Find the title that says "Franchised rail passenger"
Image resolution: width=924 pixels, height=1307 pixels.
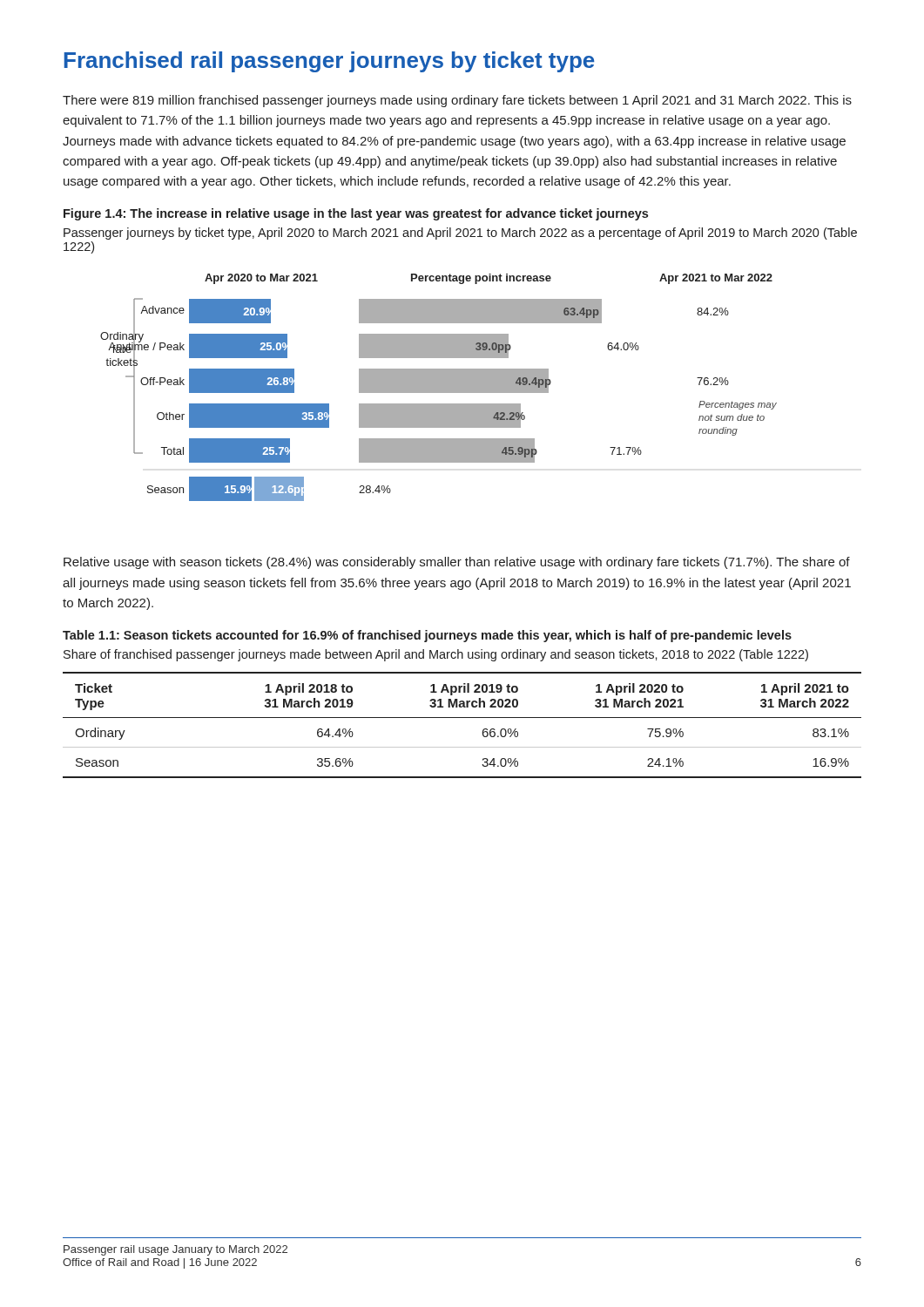(x=462, y=61)
